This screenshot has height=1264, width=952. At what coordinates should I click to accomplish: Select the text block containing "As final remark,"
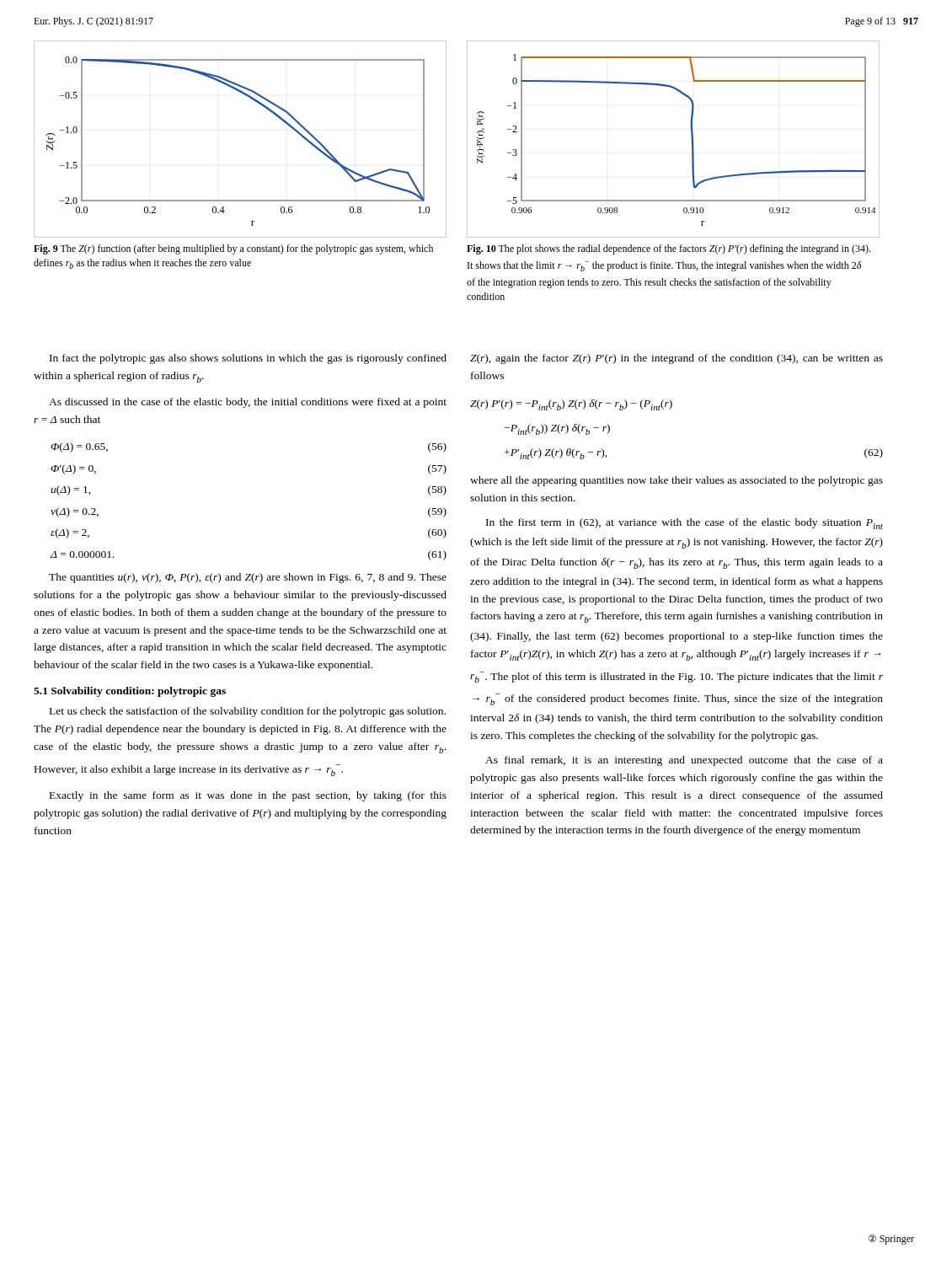tap(676, 795)
